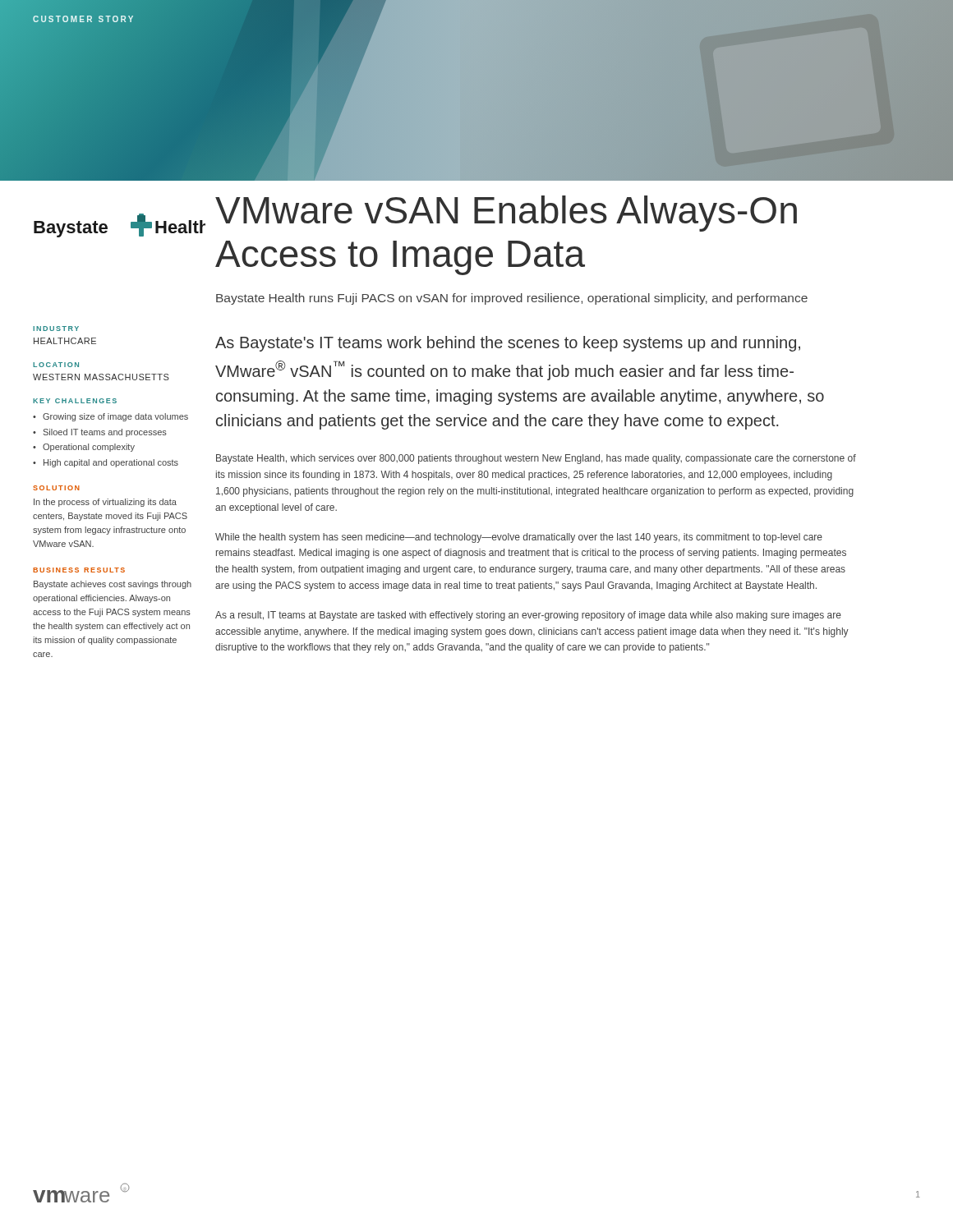Find the logo
This screenshot has width=953, height=1232.
(119, 228)
